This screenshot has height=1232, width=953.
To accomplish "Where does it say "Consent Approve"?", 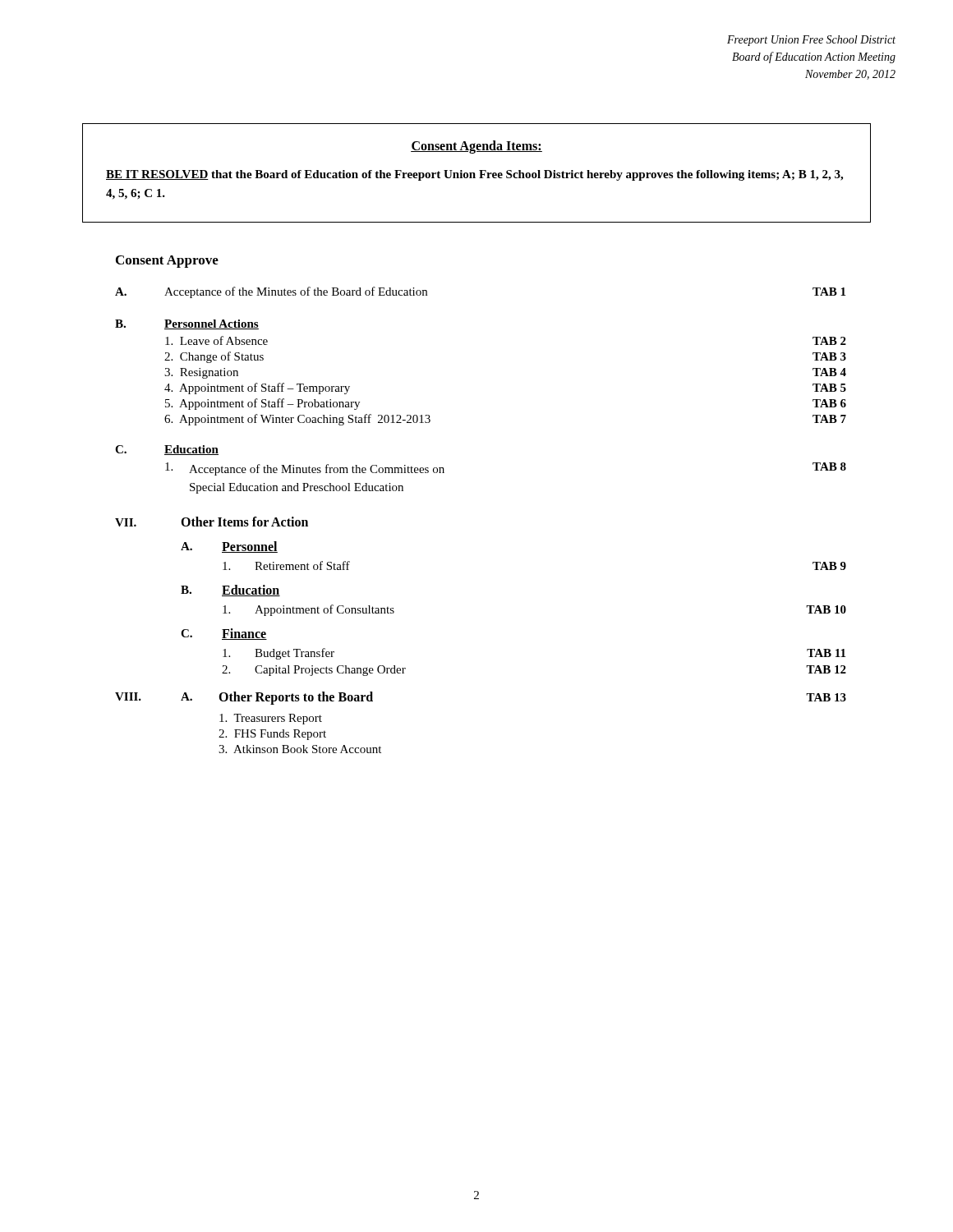I will [167, 260].
